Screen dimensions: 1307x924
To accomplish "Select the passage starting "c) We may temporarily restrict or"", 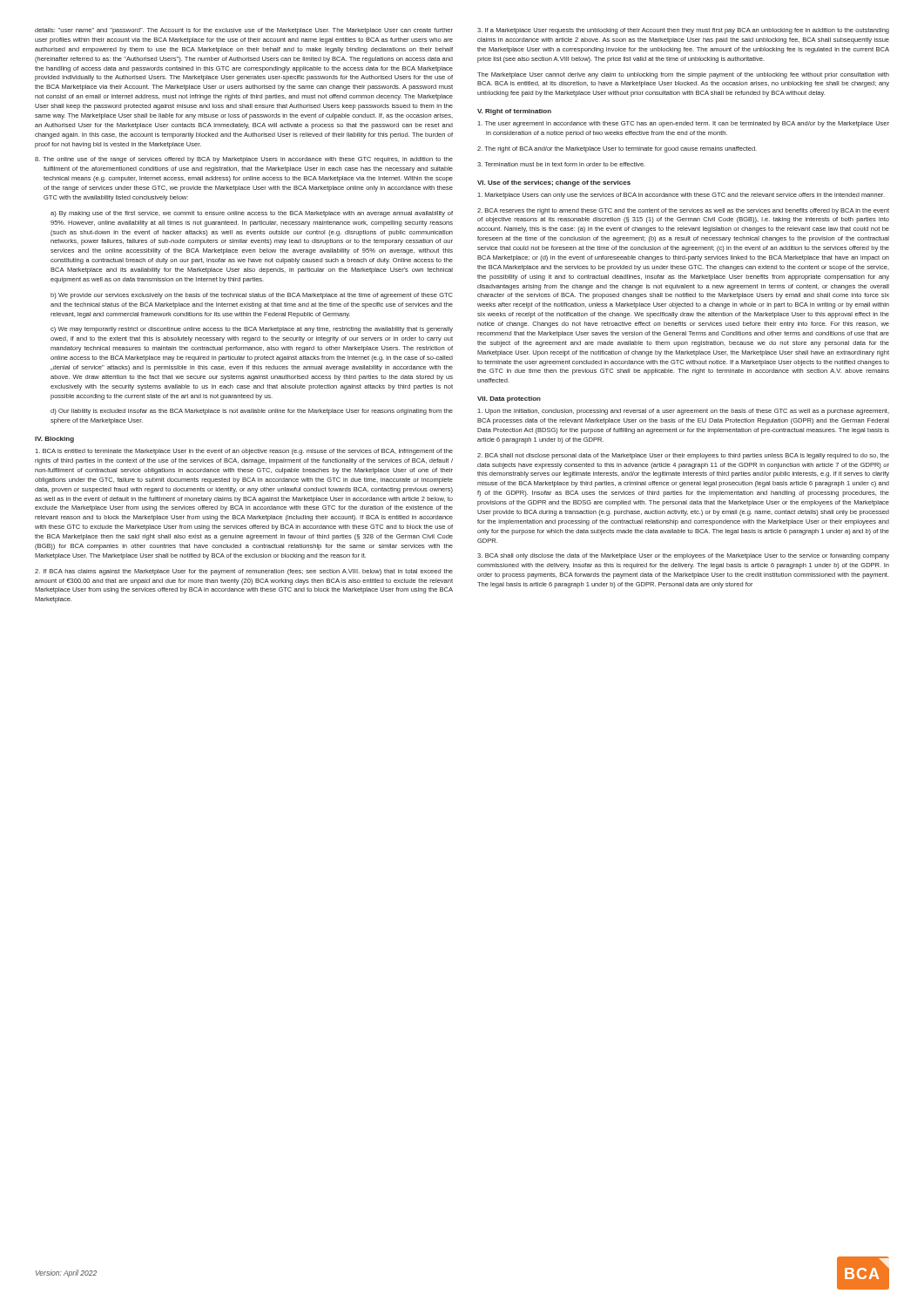I will point(252,362).
